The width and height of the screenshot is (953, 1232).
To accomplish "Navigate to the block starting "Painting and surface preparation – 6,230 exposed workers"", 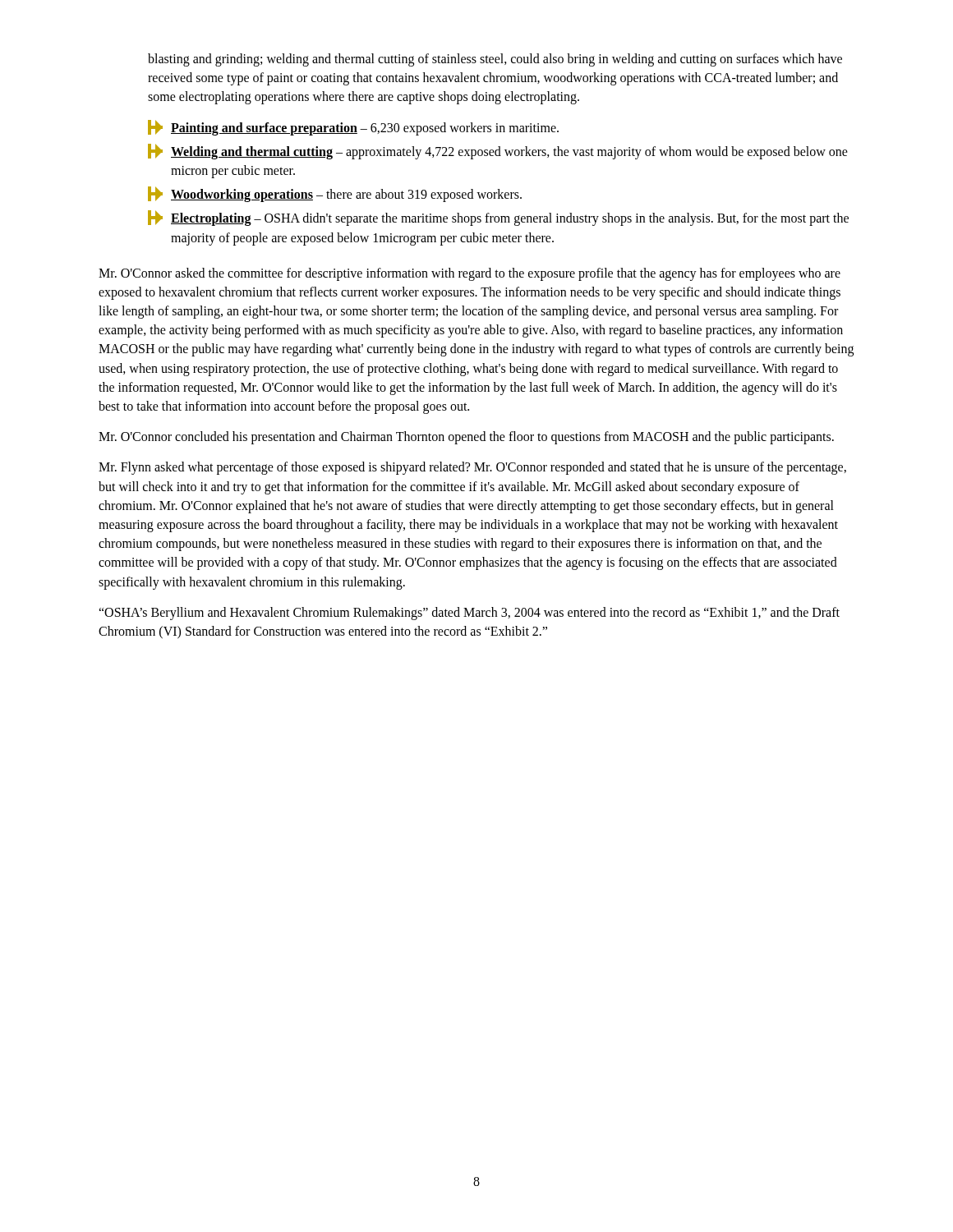I will [501, 127].
